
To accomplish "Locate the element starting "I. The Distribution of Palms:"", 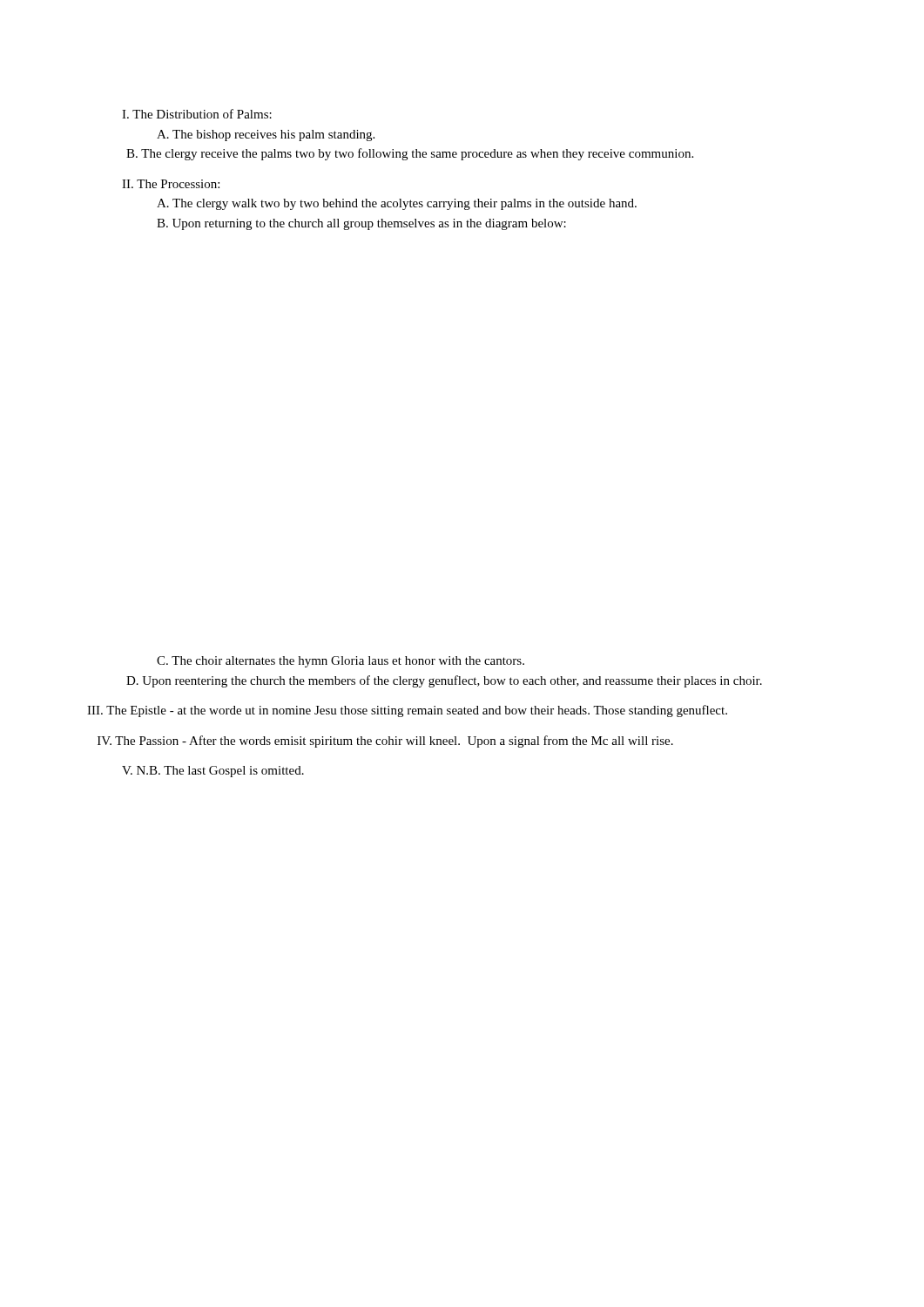I will pos(197,114).
